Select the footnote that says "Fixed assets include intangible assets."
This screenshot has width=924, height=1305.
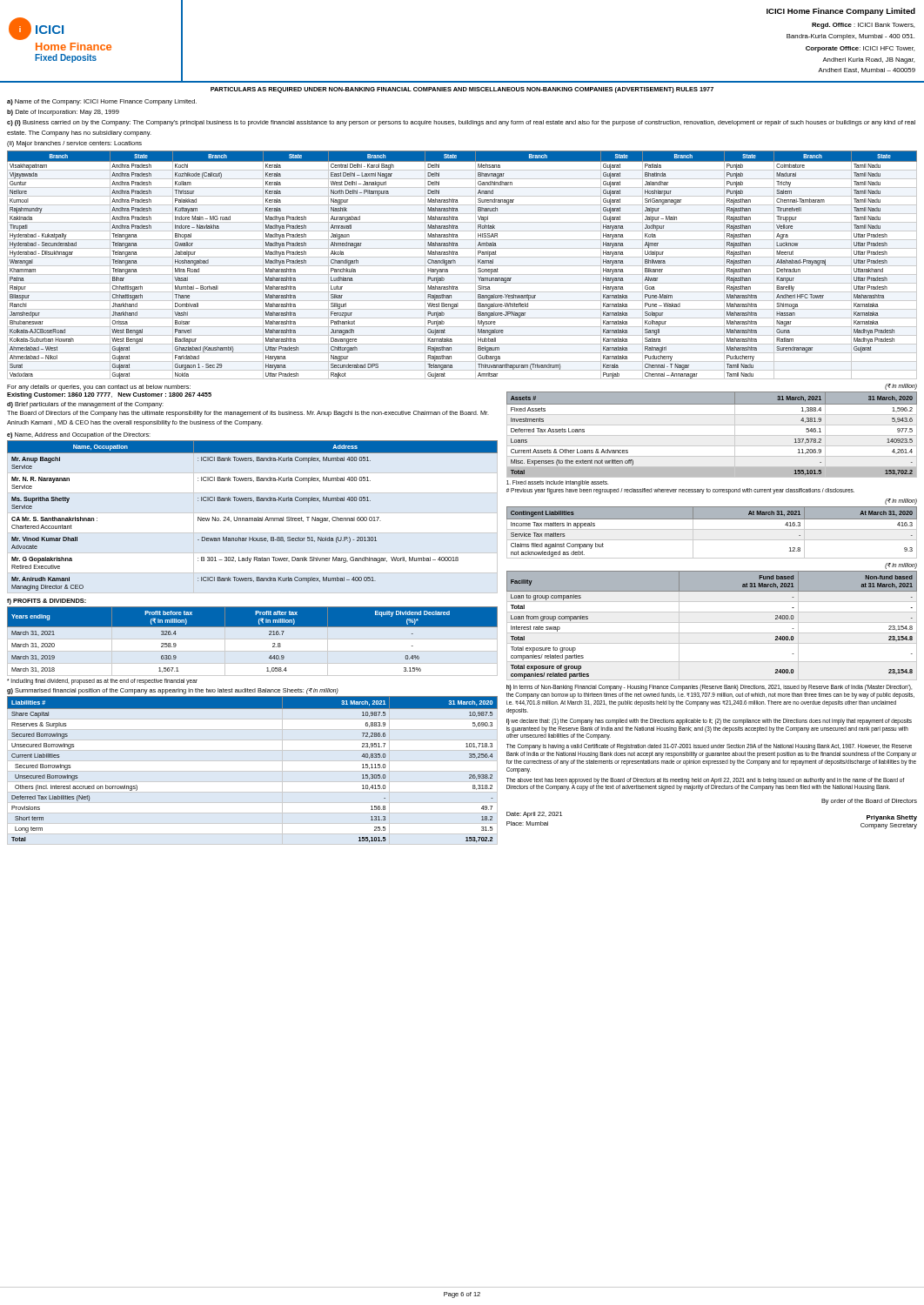[x=681, y=486]
